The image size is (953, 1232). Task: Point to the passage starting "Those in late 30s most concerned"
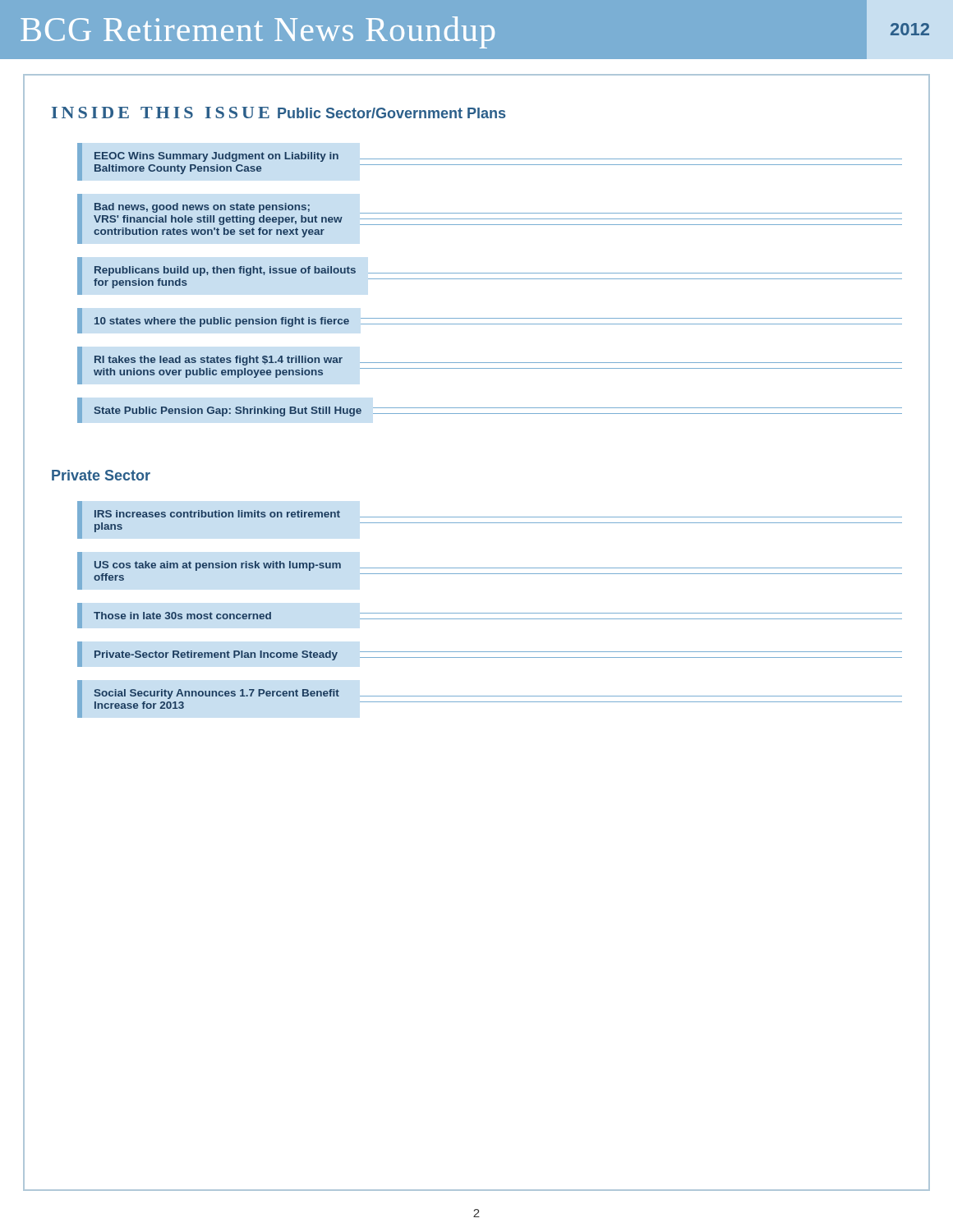[490, 616]
